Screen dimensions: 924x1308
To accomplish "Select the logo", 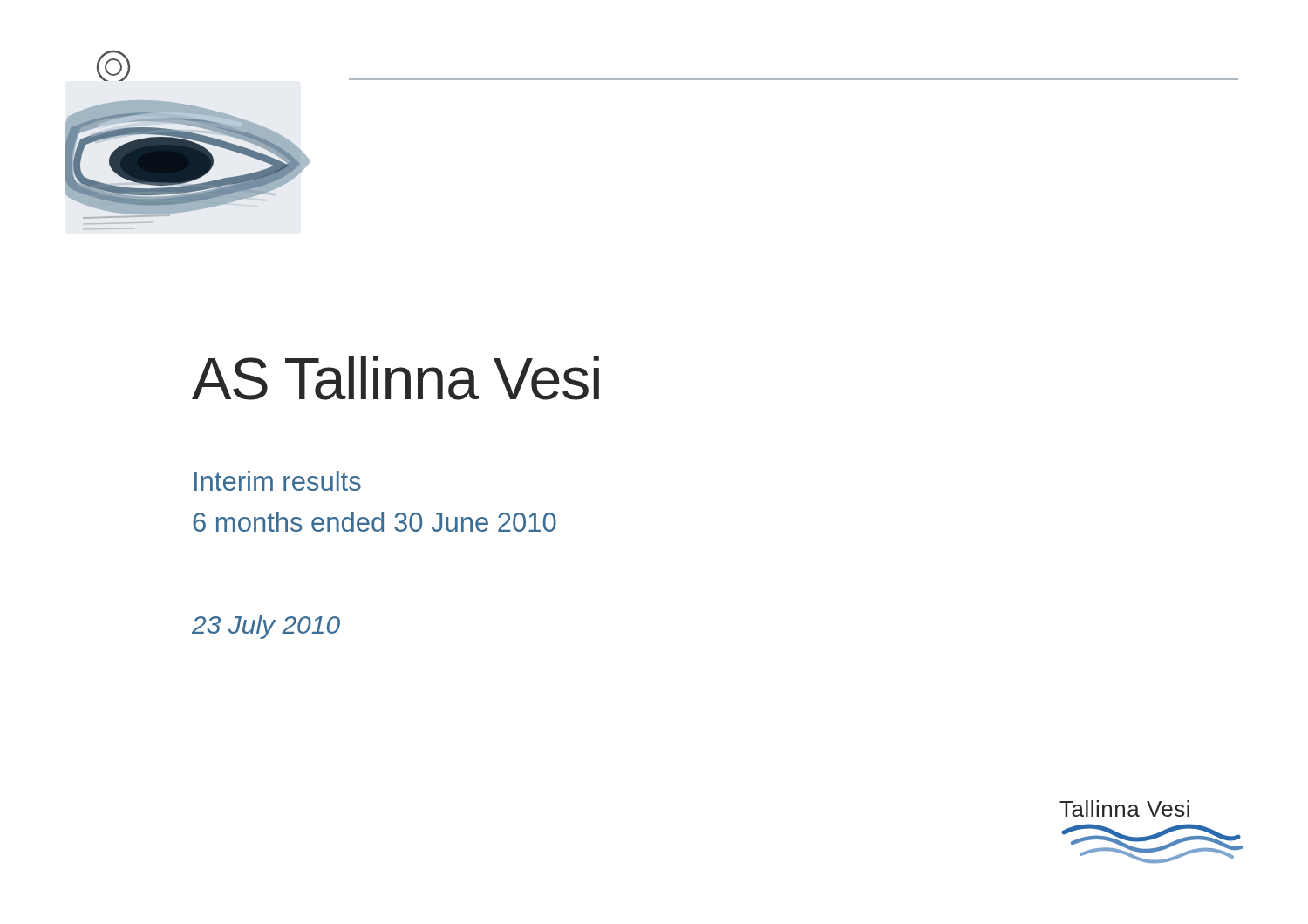I will coord(1151,828).
